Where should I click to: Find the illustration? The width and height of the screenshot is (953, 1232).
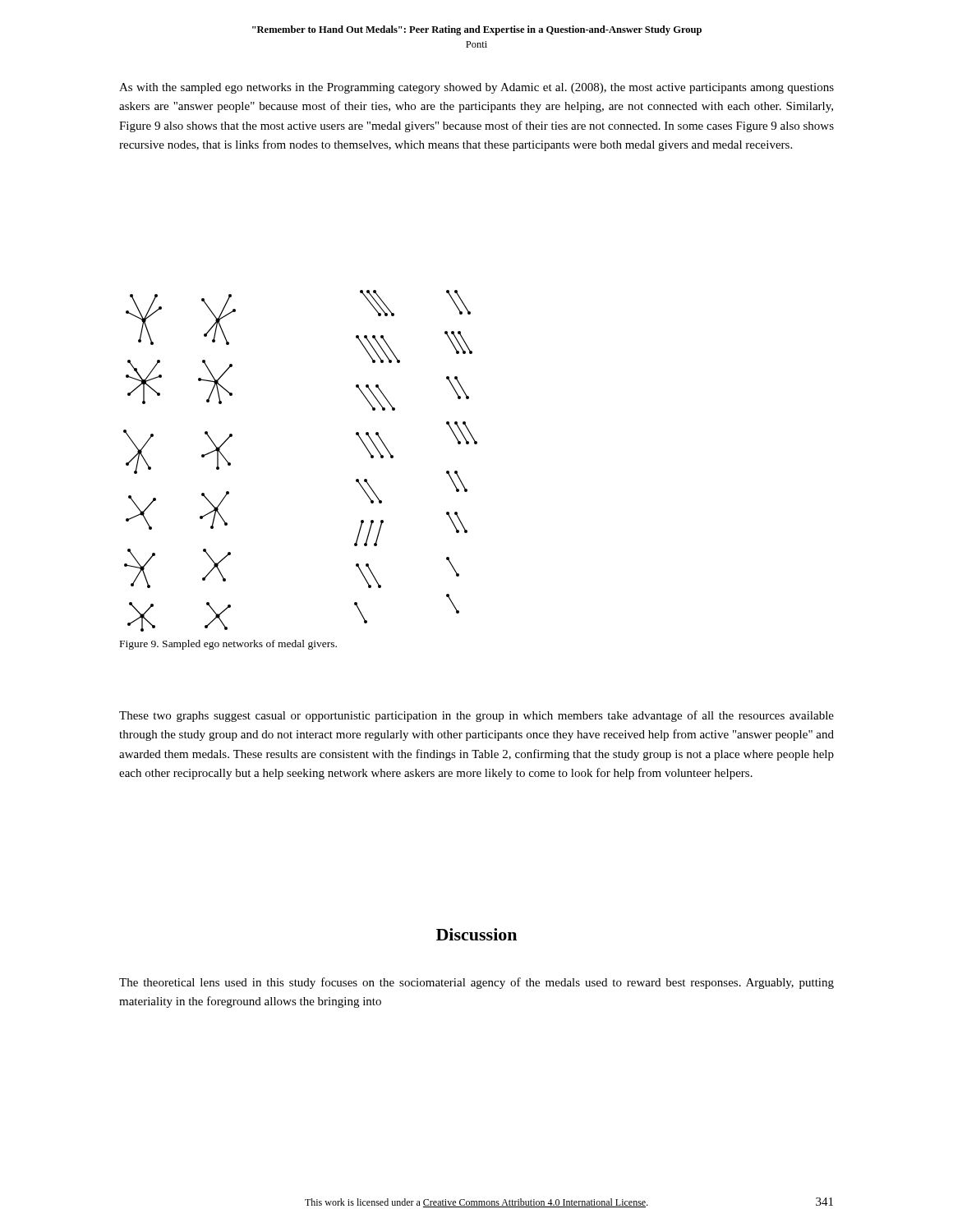tap(345, 456)
